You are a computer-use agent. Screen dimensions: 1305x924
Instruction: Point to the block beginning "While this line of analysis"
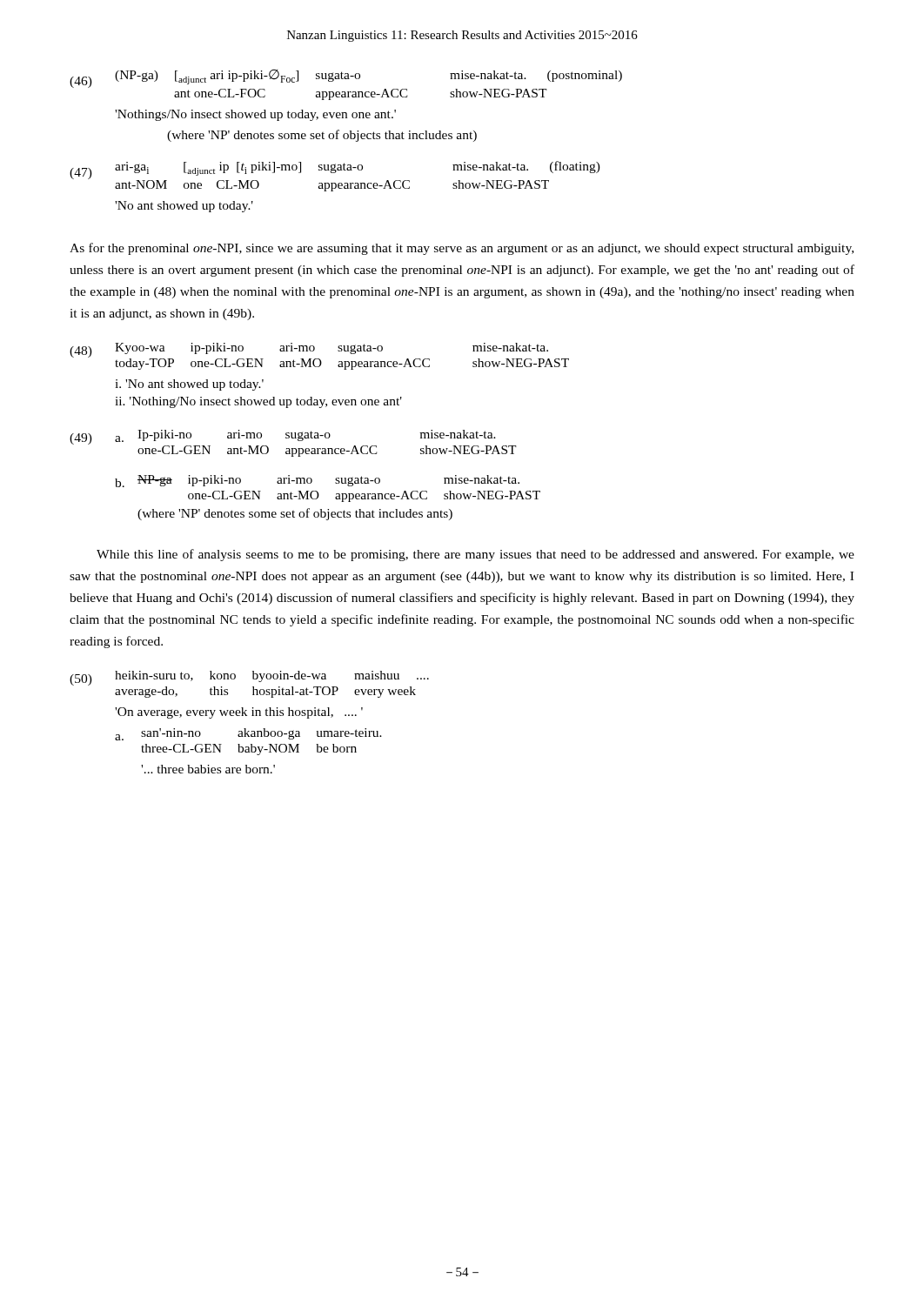click(x=462, y=597)
